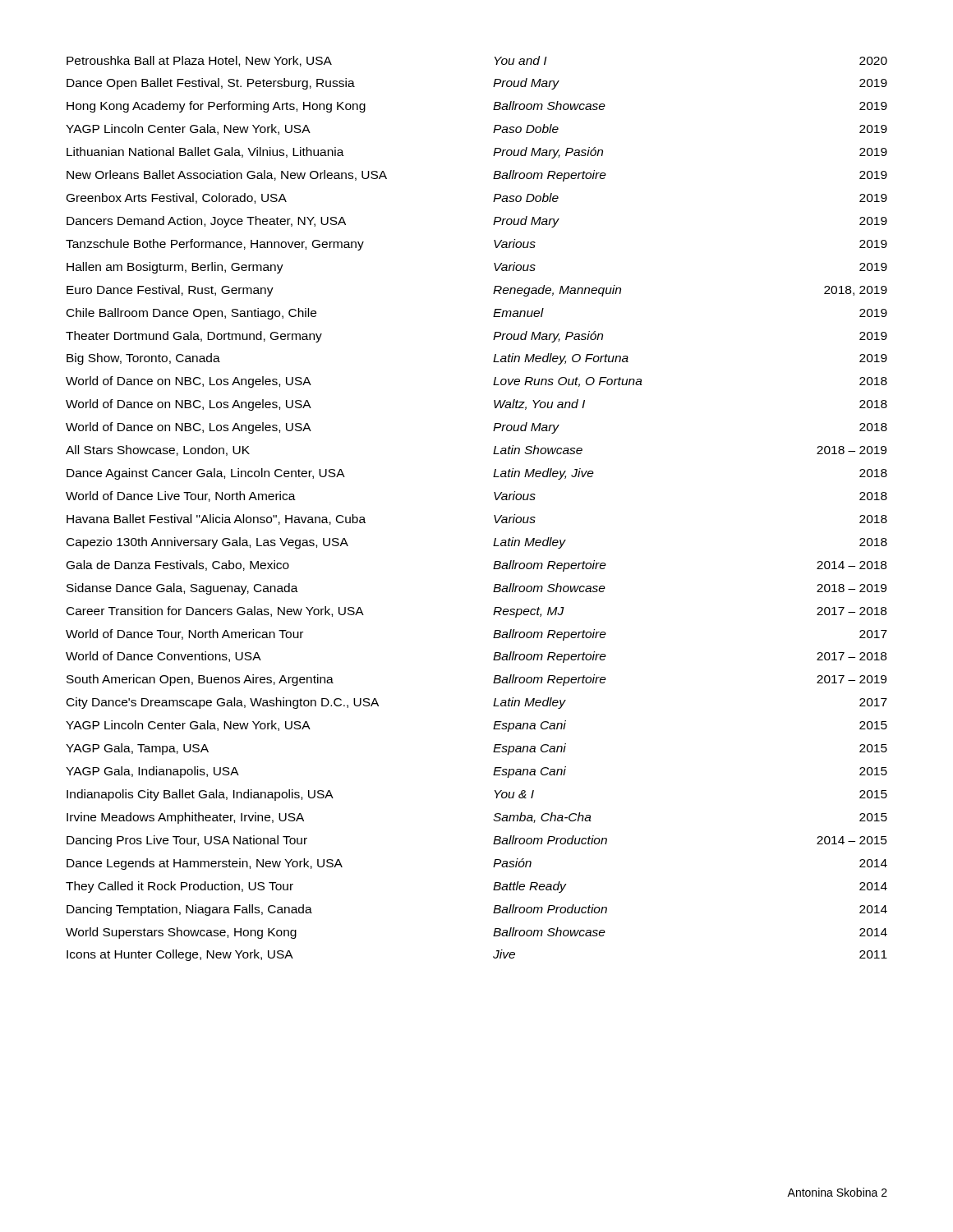
Task: Select the list item that reads "World of Dance Live Tour, North America"
Action: tap(174, 496)
